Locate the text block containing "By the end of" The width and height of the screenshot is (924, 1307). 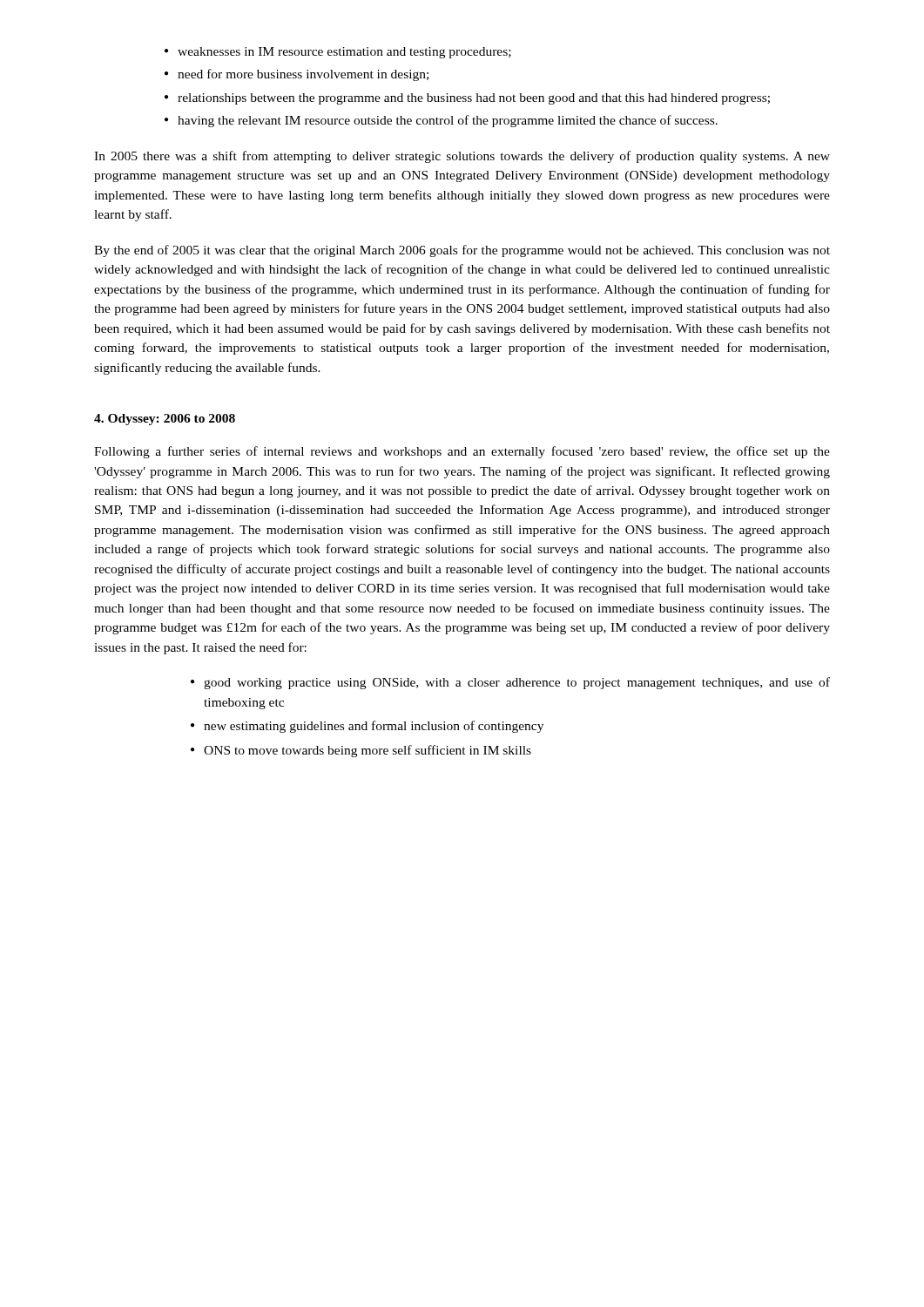pos(462,308)
